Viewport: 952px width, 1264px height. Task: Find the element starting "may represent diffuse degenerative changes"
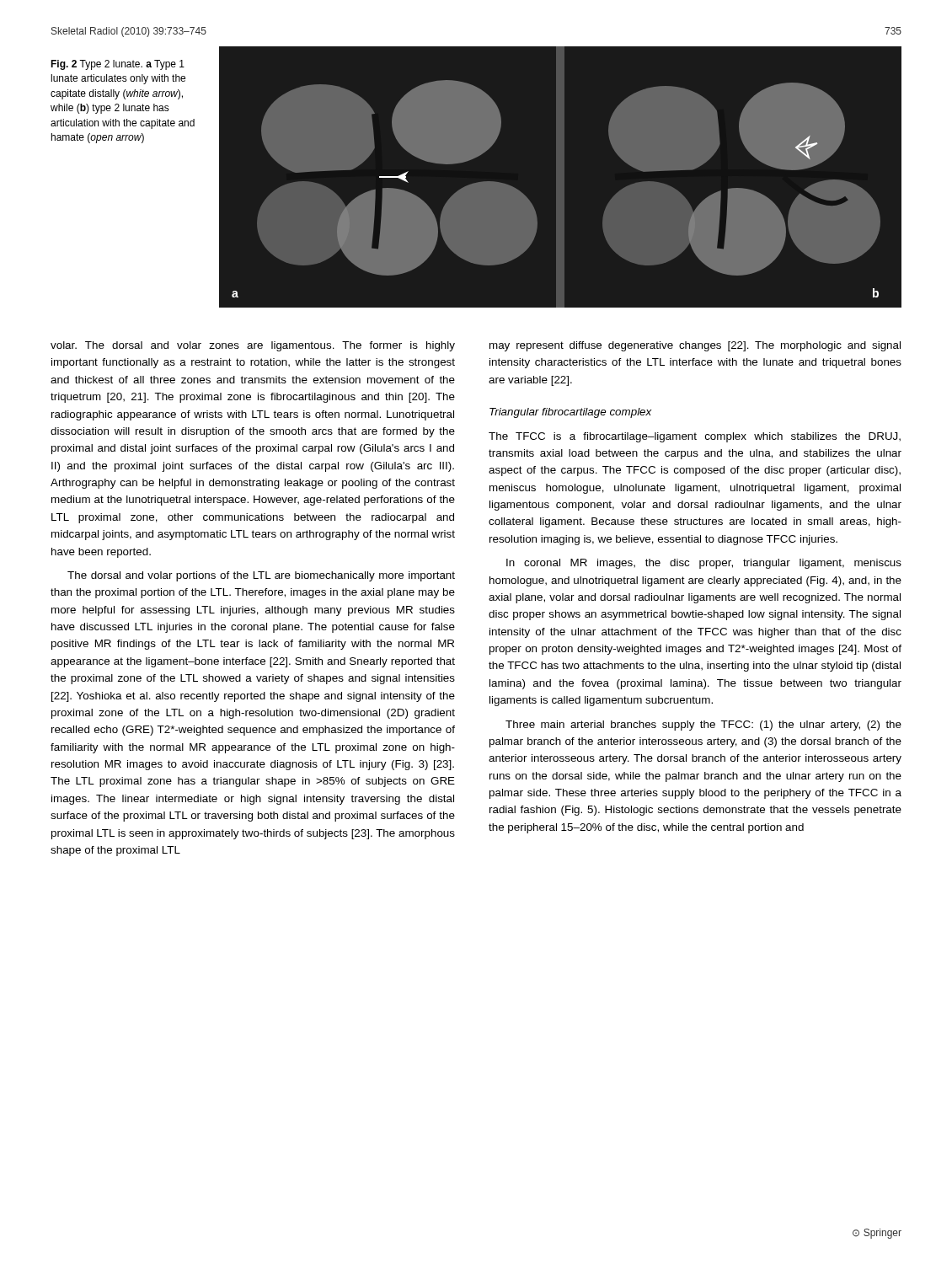695,363
